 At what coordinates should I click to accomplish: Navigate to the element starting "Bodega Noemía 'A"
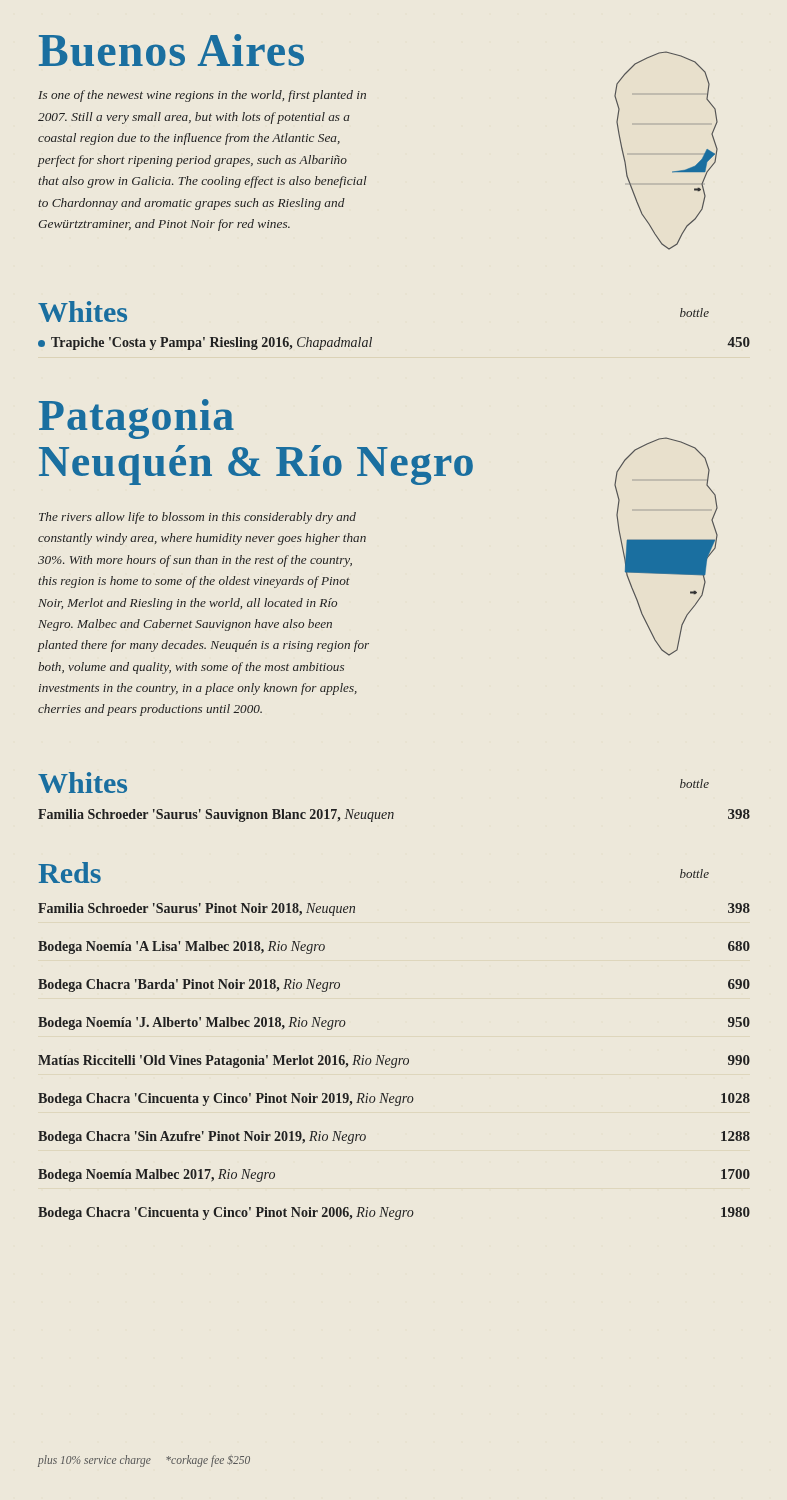point(164,948)
